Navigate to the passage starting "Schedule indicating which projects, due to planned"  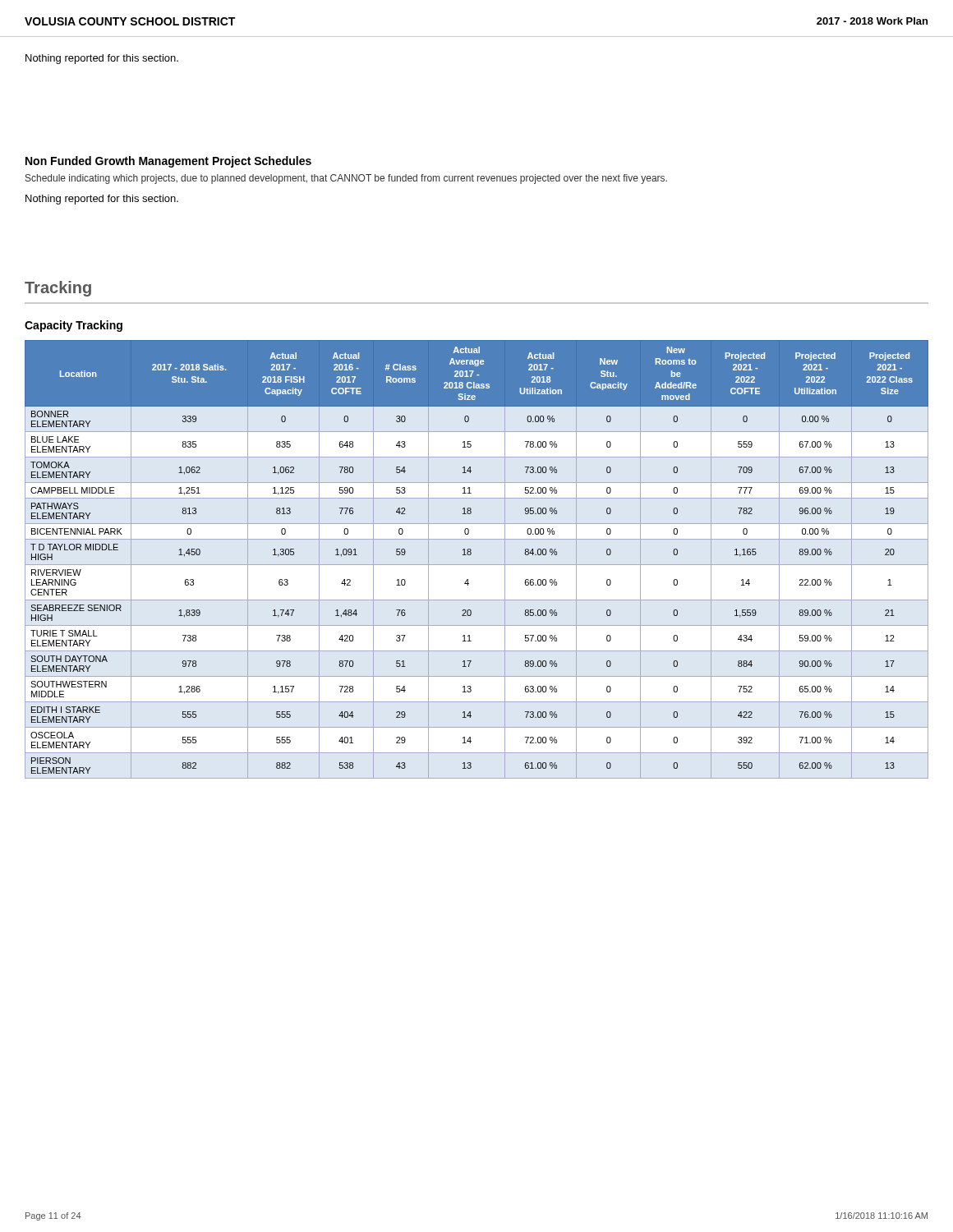(346, 178)
